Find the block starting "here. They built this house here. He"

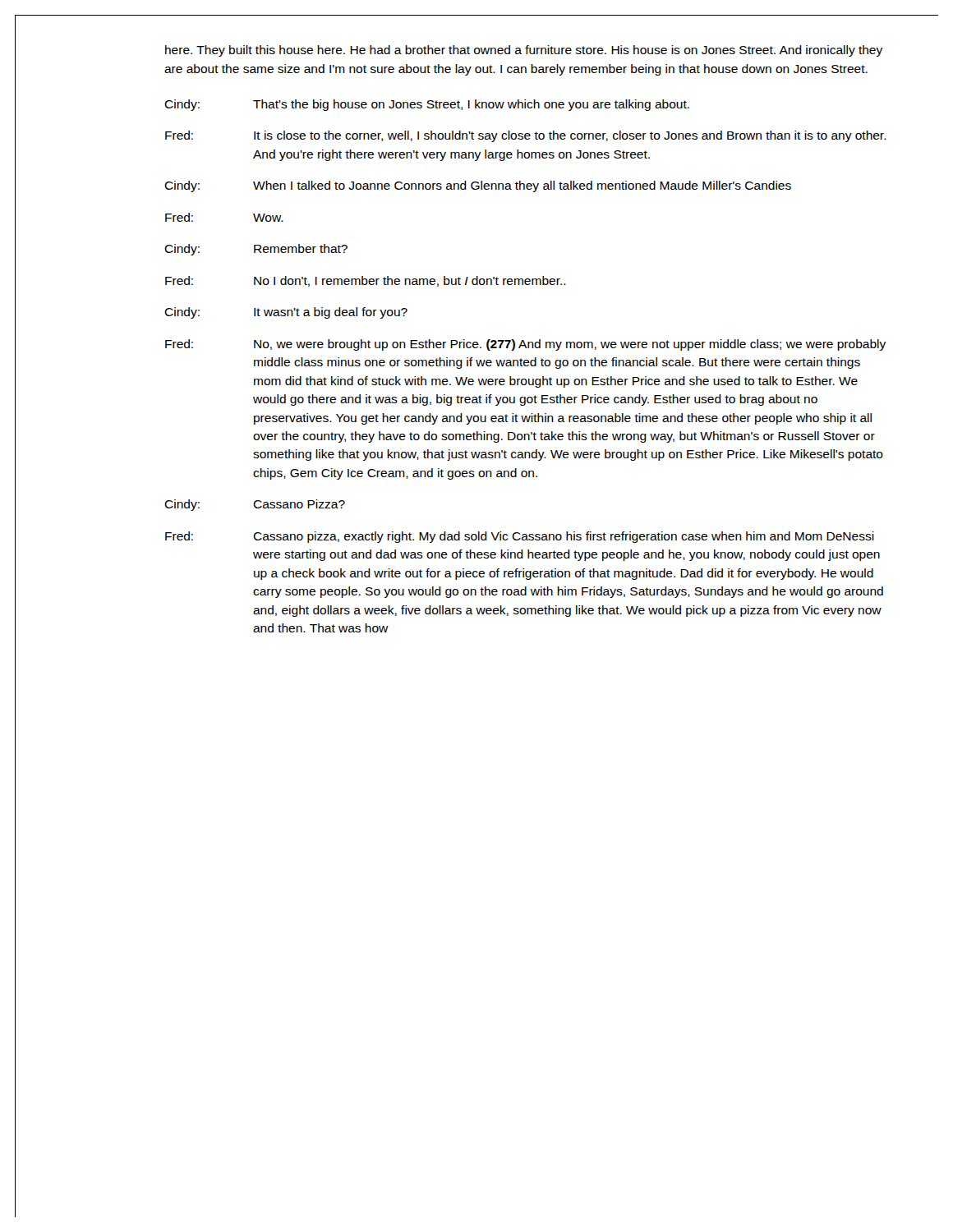[523, 59]
